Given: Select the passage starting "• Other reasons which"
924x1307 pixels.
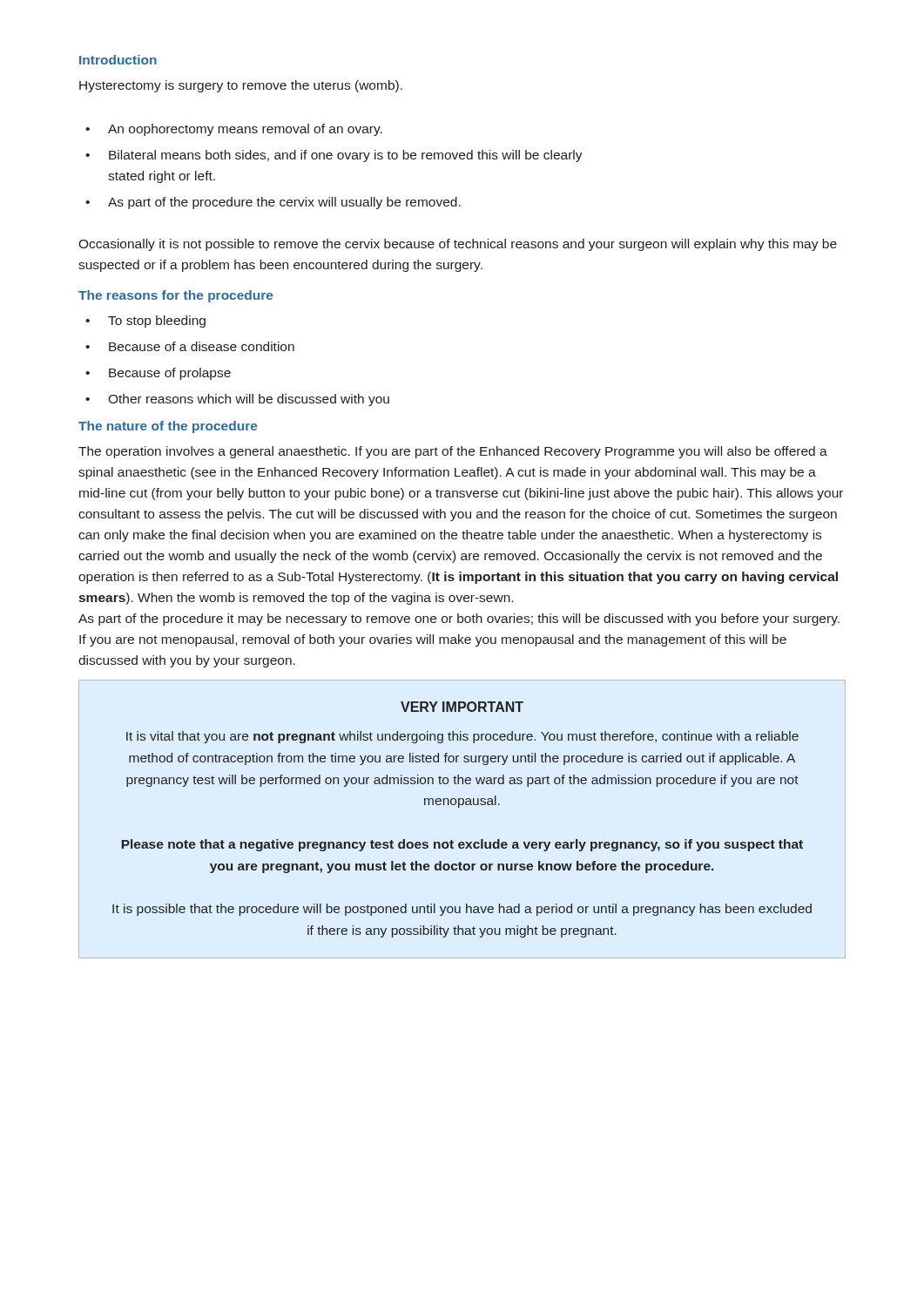Looking at the screenshot, I should [237, 400].
